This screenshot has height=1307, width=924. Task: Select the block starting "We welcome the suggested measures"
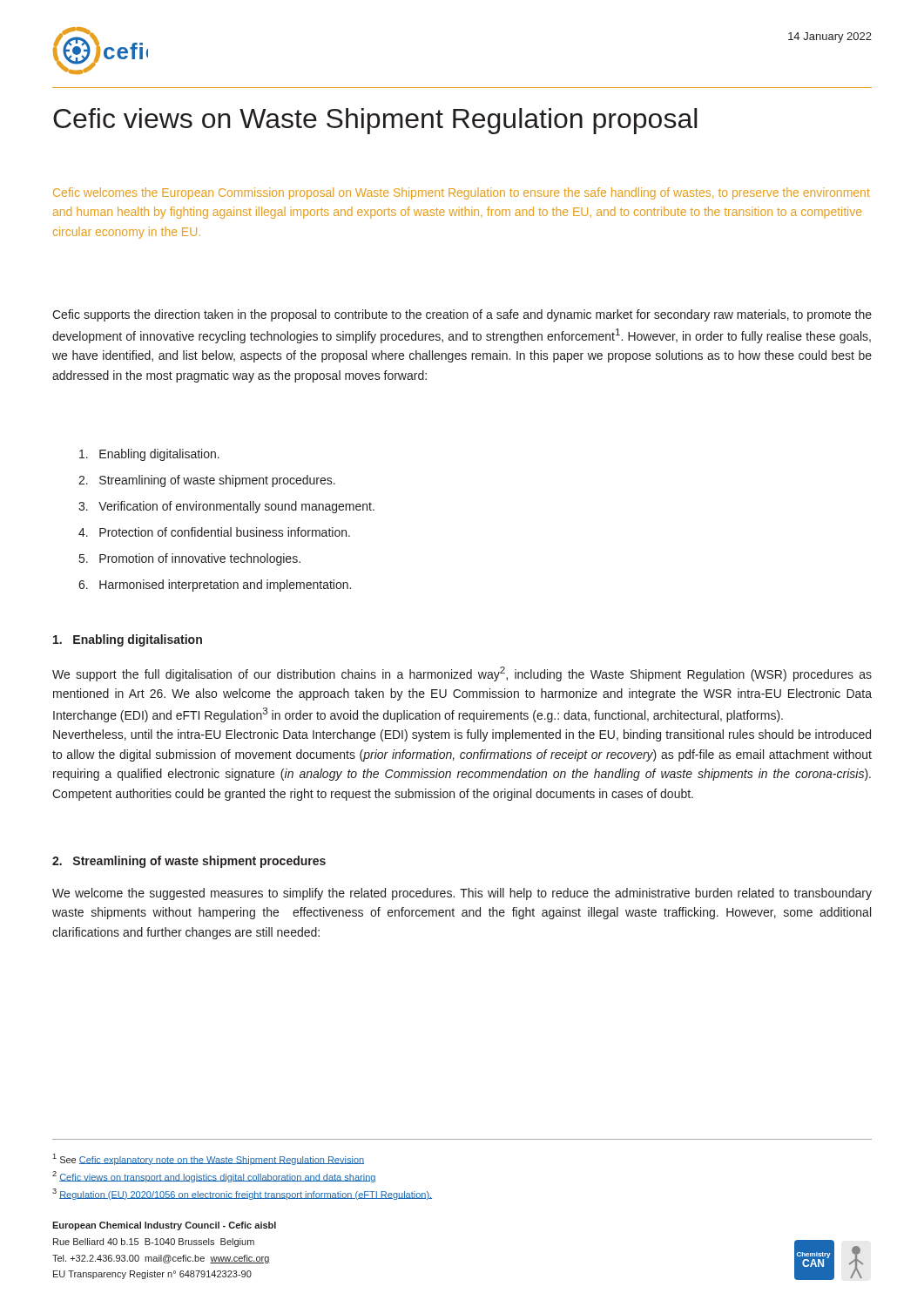[x=462, y=913]
